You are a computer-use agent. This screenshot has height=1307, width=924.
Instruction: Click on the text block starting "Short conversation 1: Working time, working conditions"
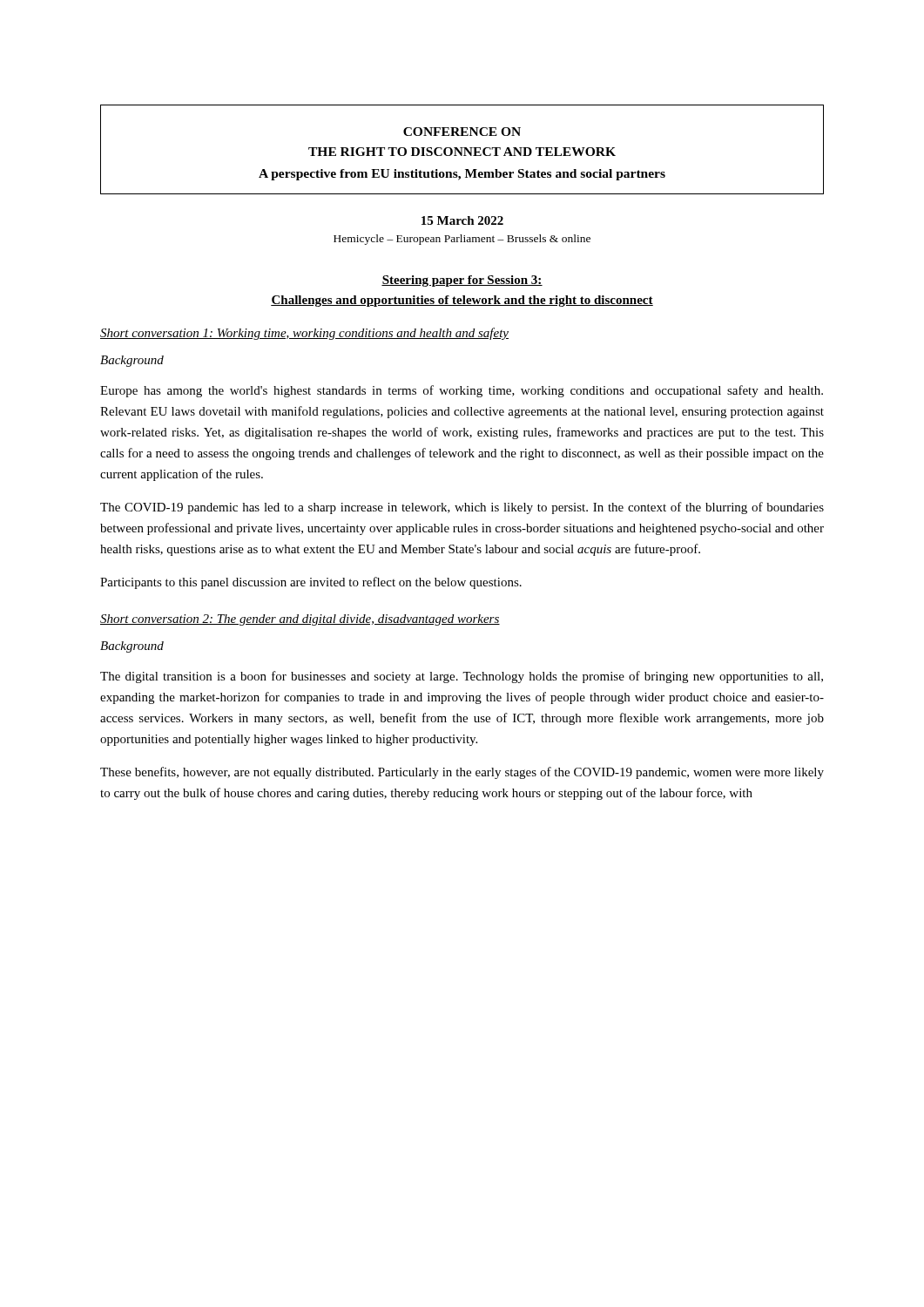(x=462, y=333)
